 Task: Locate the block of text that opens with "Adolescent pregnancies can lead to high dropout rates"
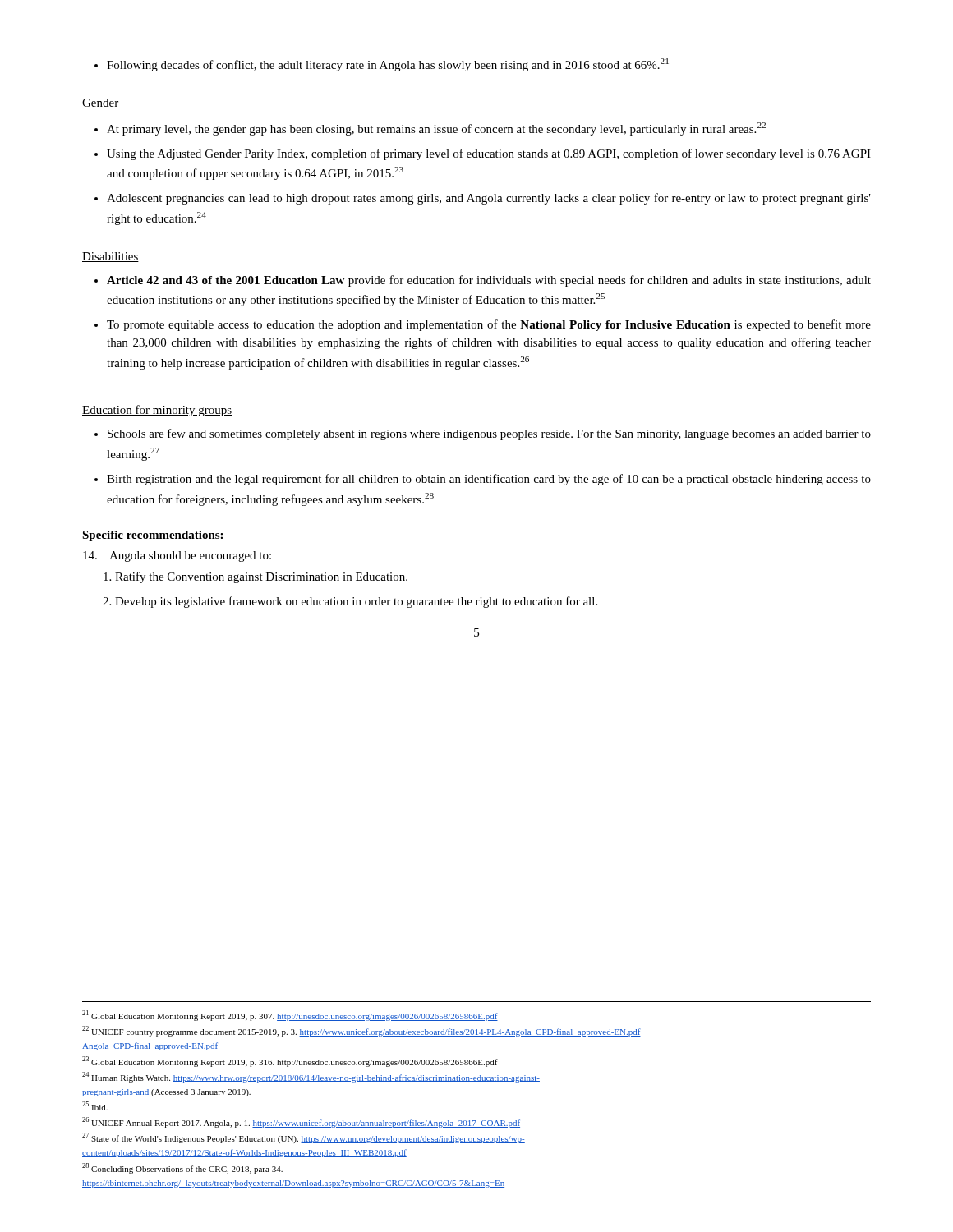point(476,209)
